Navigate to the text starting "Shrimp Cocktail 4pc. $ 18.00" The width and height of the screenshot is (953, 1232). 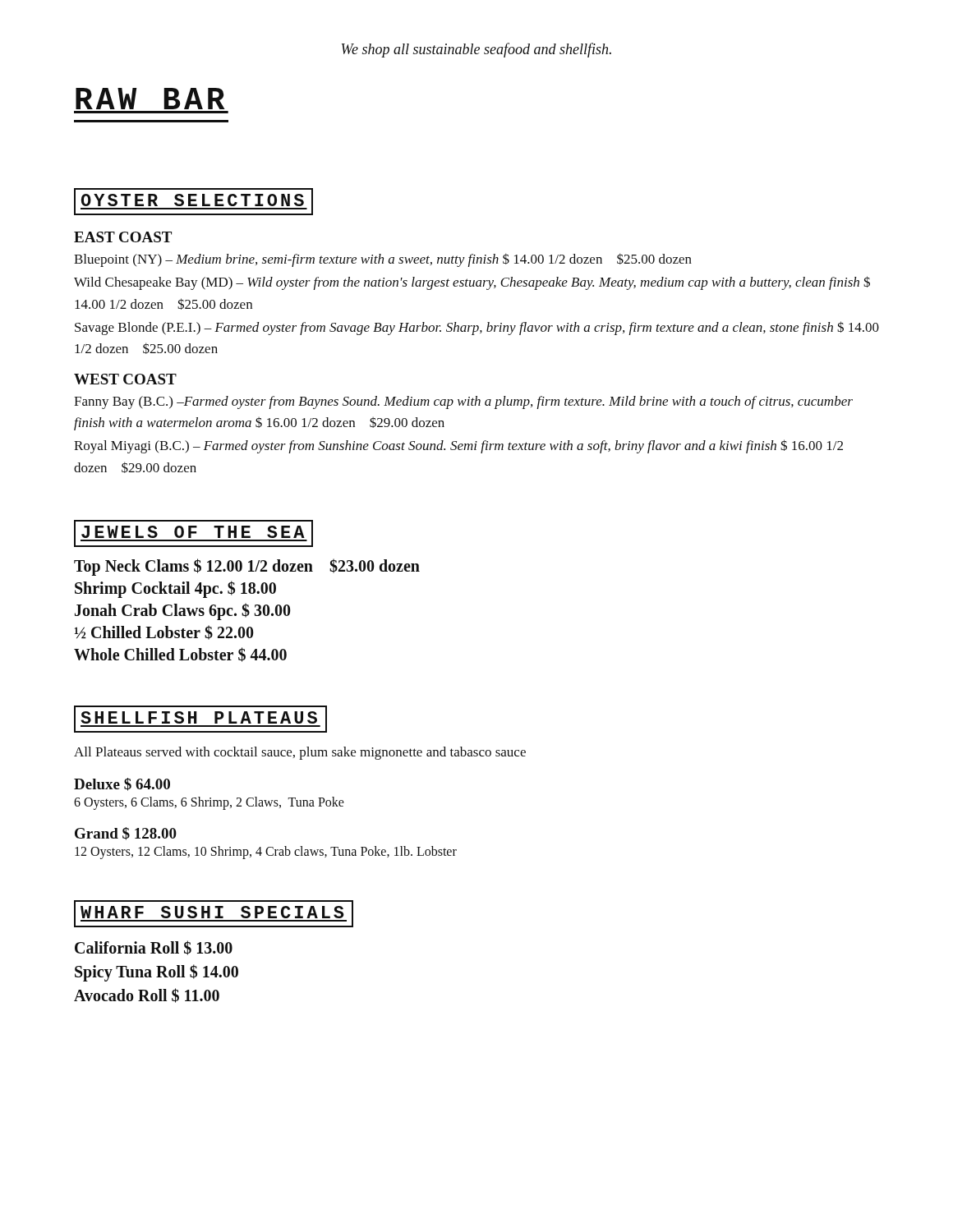[175, 588]
